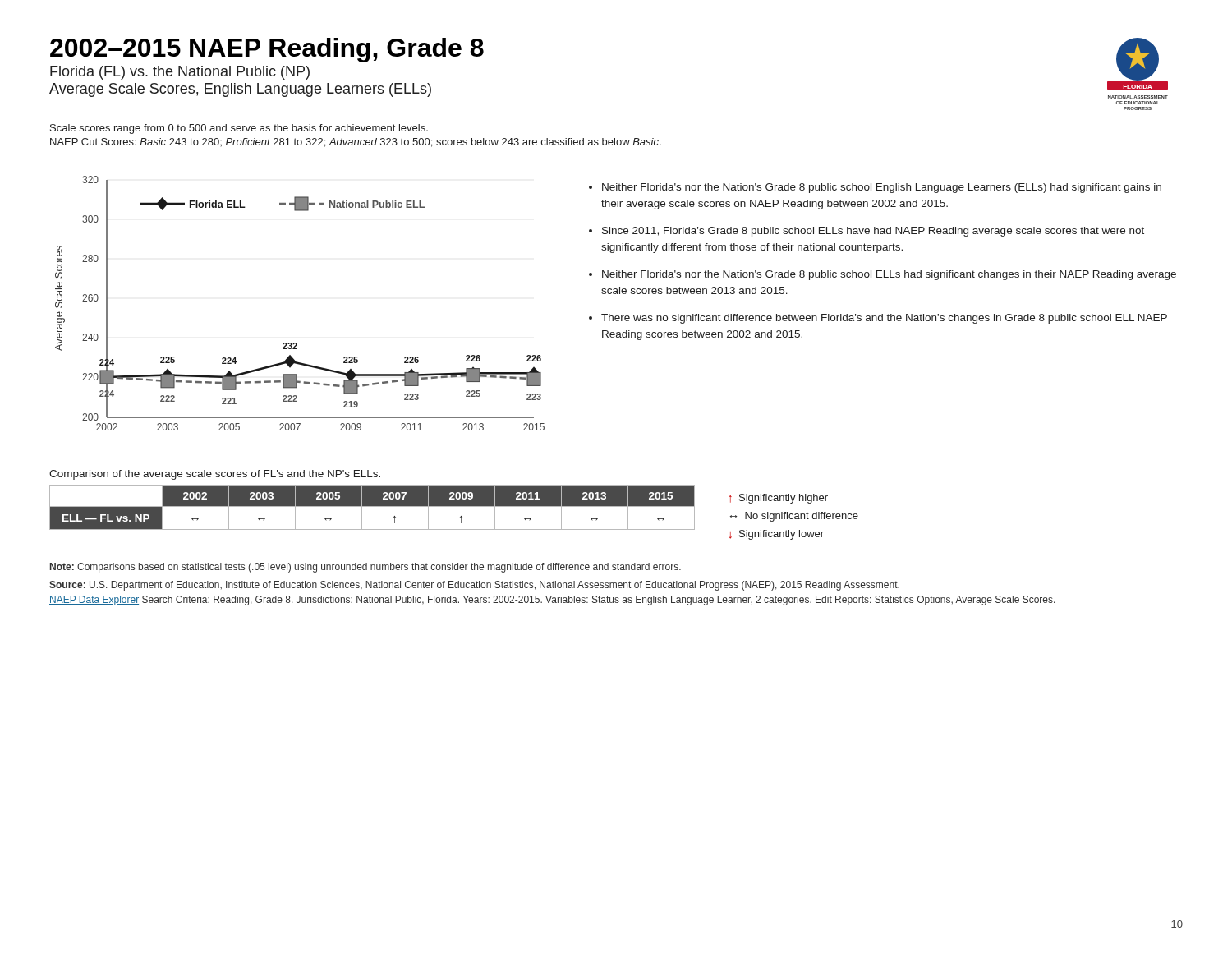Select the line chart

(x=304, y=308)
